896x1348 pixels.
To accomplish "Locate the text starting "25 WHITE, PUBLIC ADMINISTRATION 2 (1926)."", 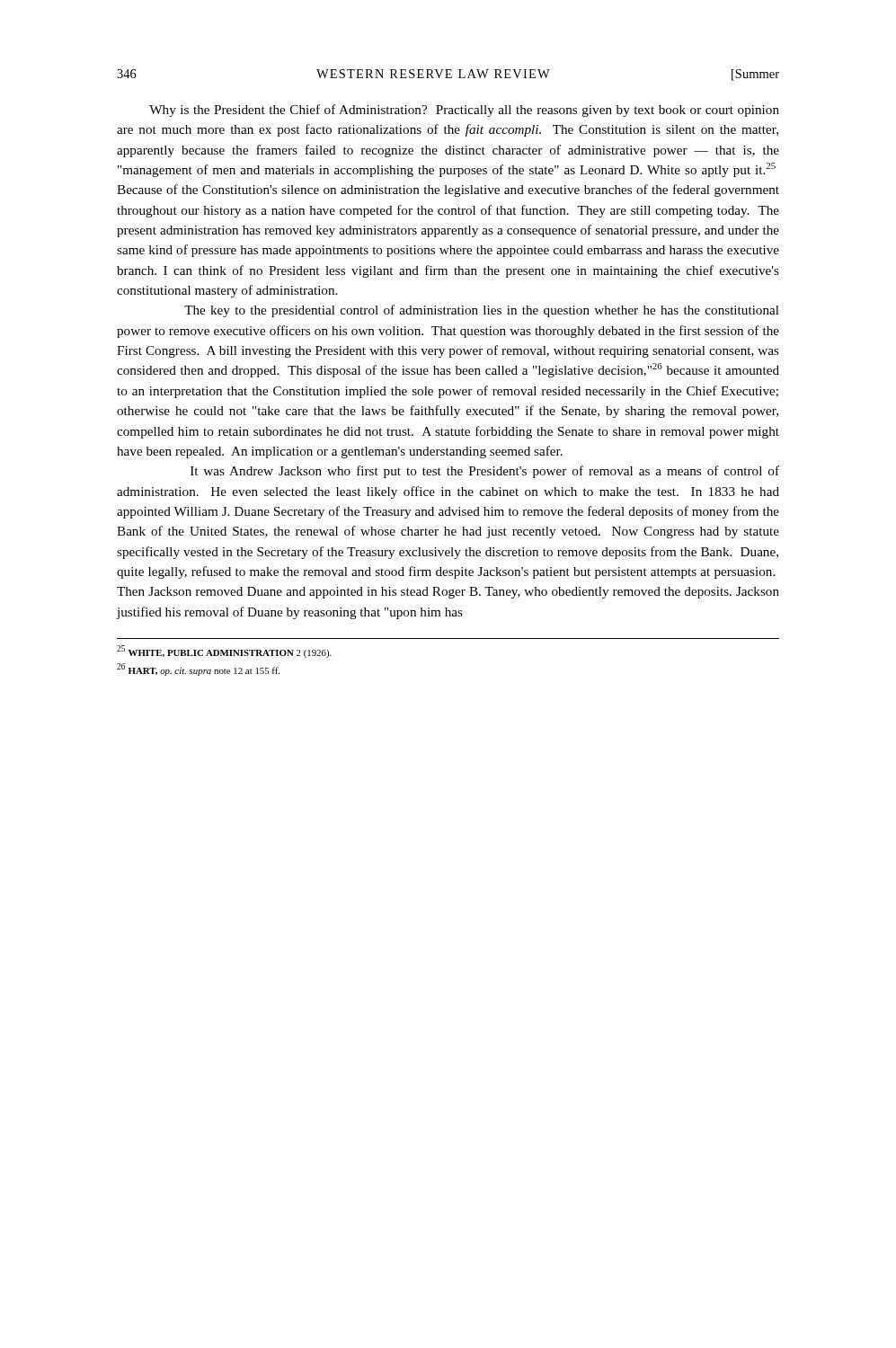I will tap(224, 651).
